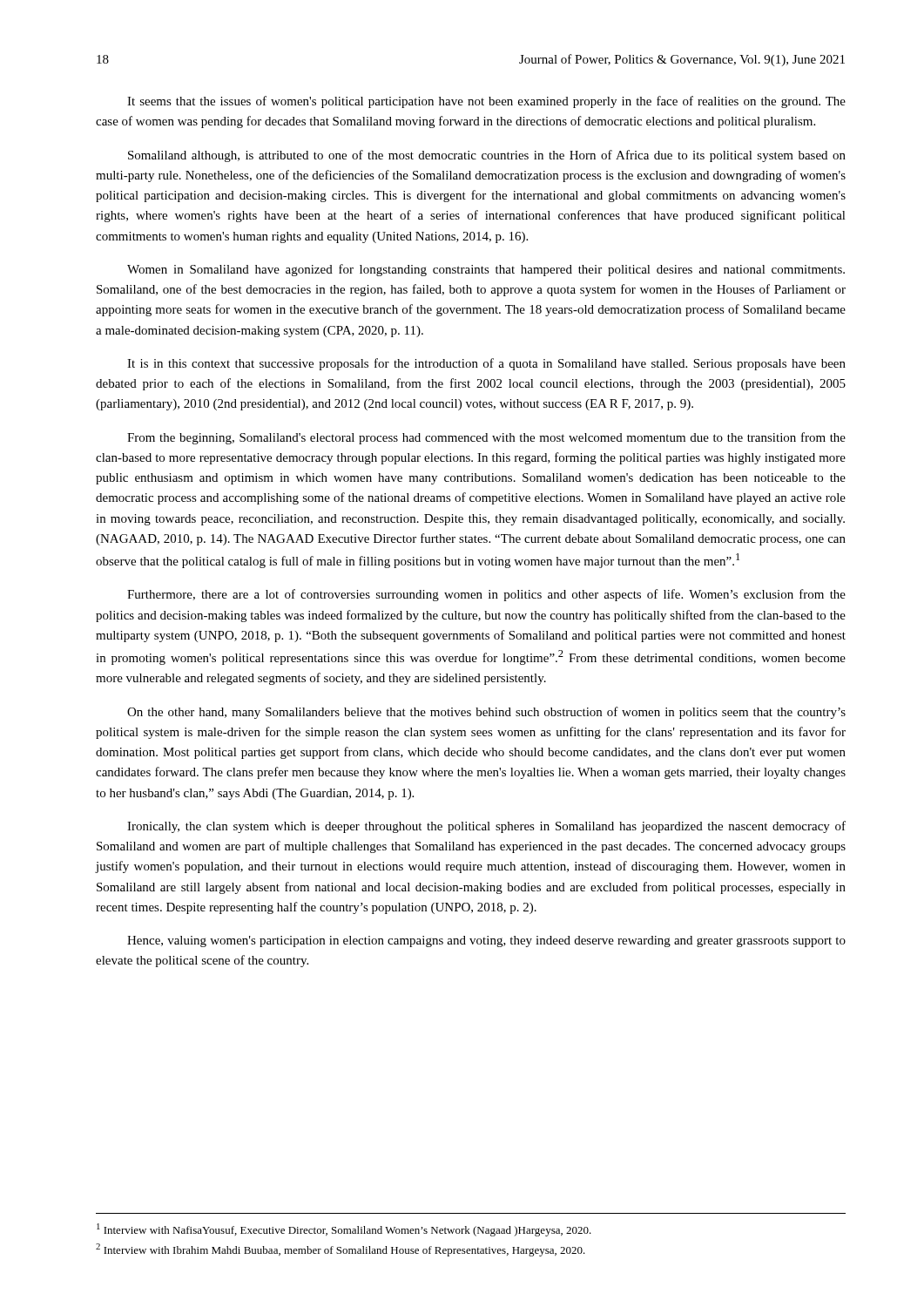Locate the block of text that opens with "On the other hand, many Somalilanders believe that"
This screenshot has width=924, height=1307.
(471, 752)
